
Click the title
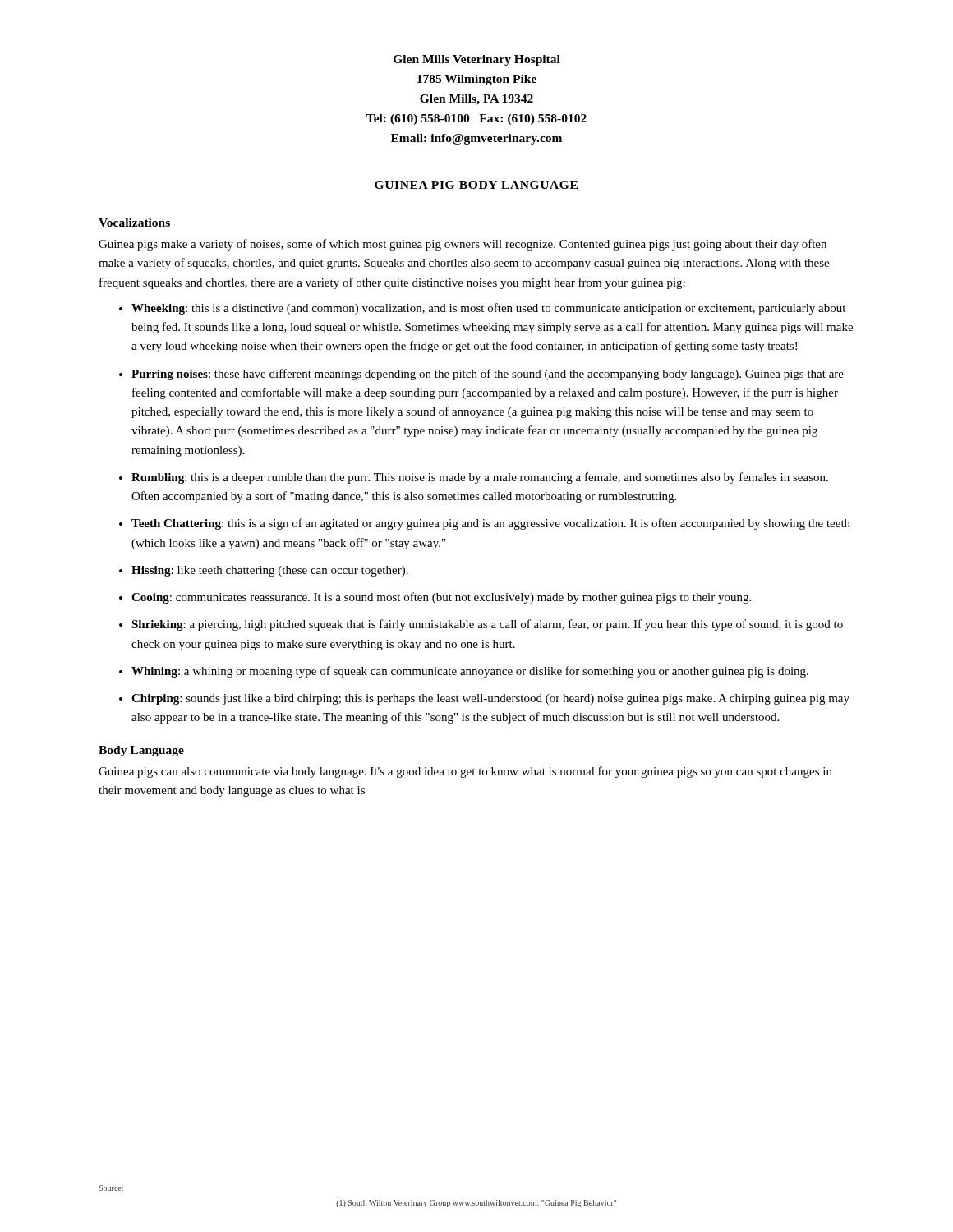pyautogui.click(x=476, y=185)
